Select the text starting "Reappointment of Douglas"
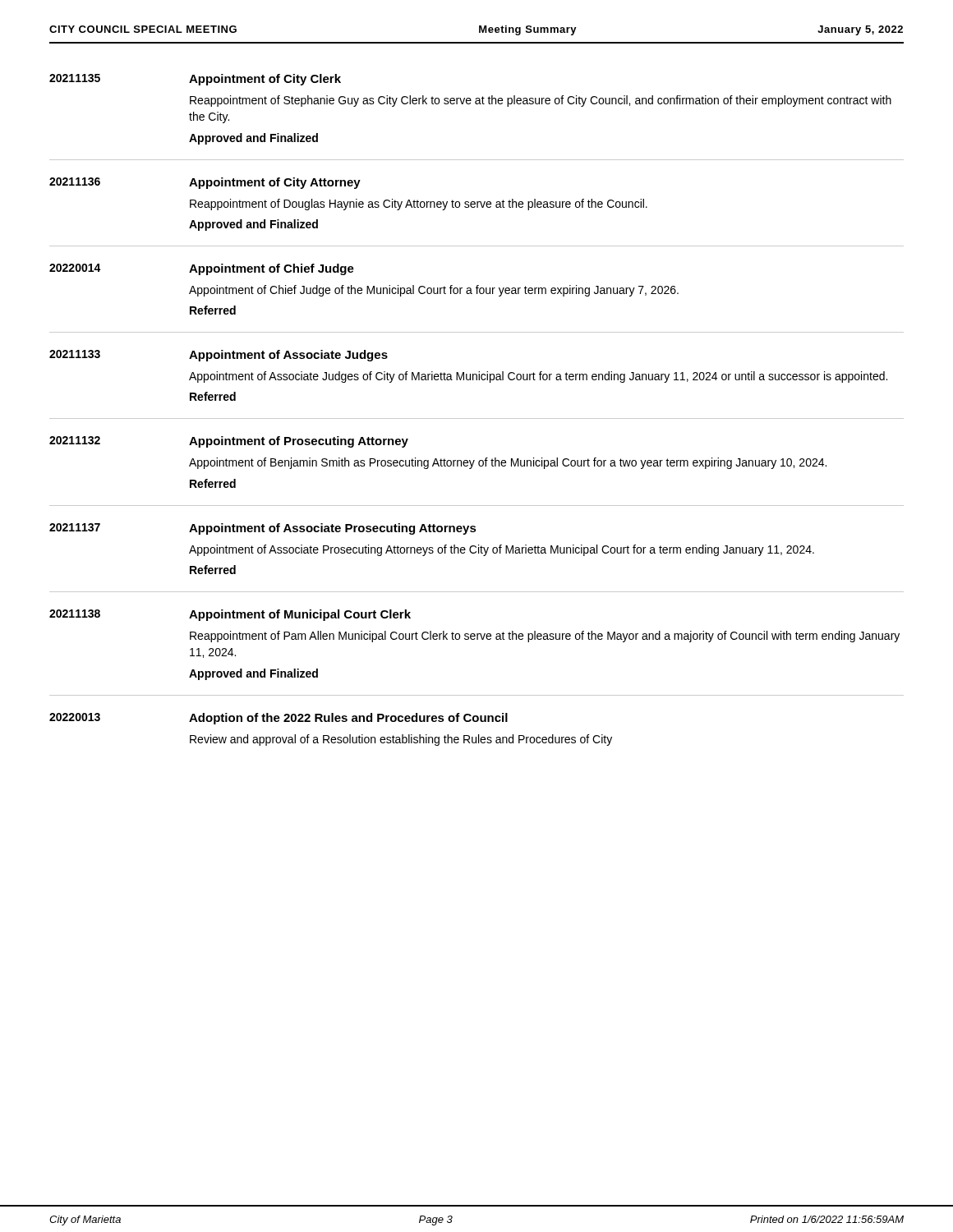The image size is (953, 1232). (419, 203)
